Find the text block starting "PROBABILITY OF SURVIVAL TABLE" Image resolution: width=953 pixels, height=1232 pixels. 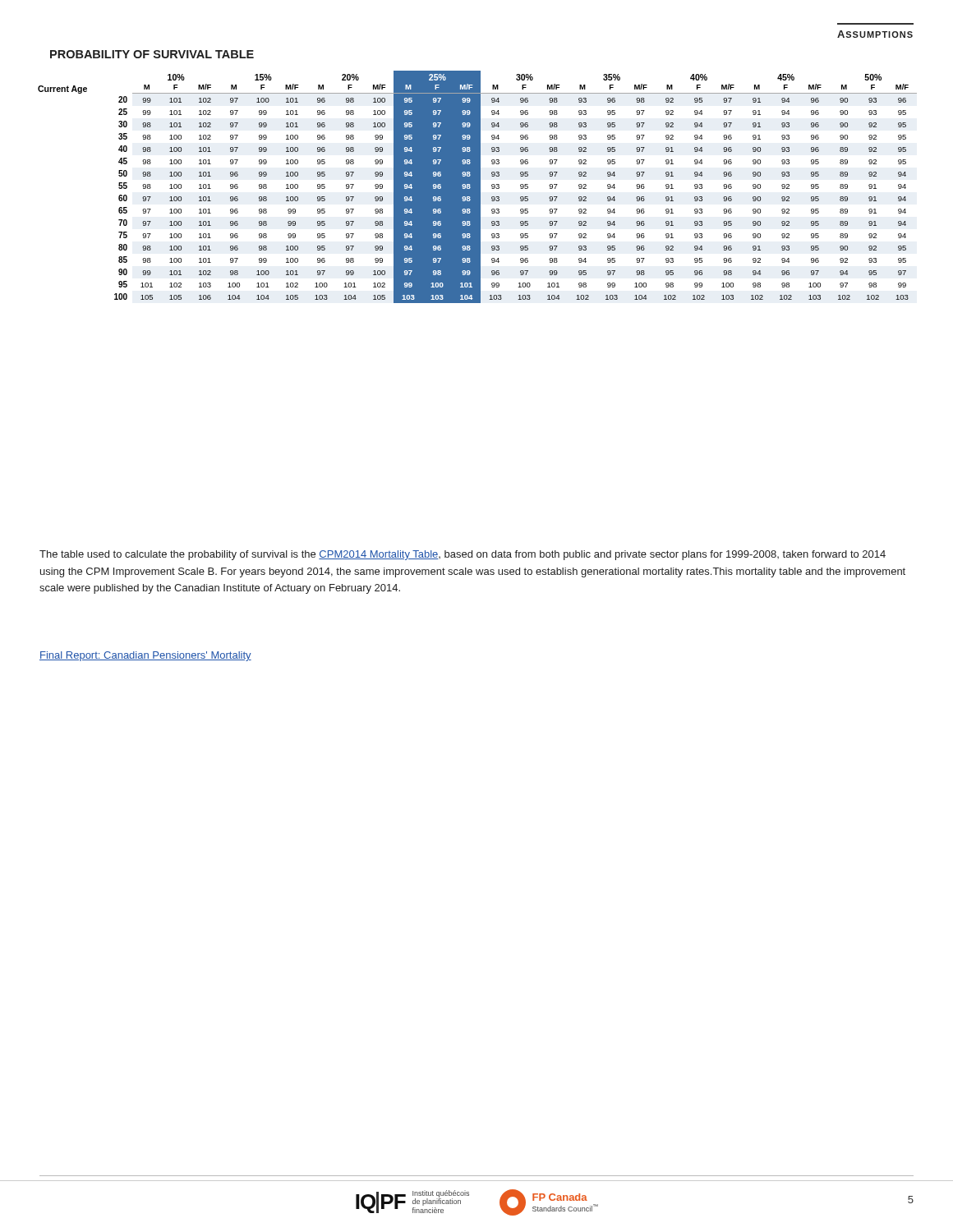(x=152, y=54)
